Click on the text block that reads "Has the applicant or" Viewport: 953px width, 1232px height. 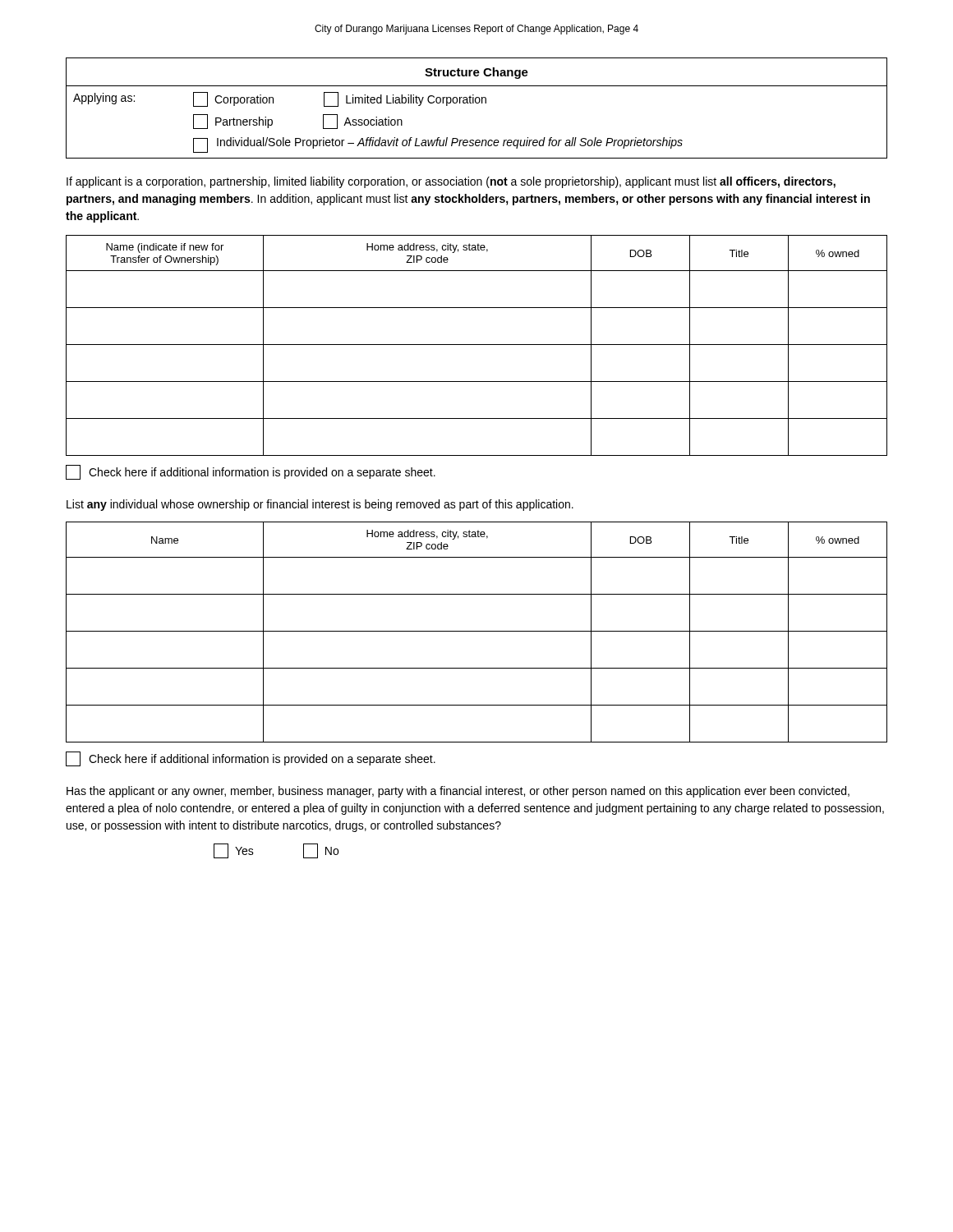[x=475, y=808]
